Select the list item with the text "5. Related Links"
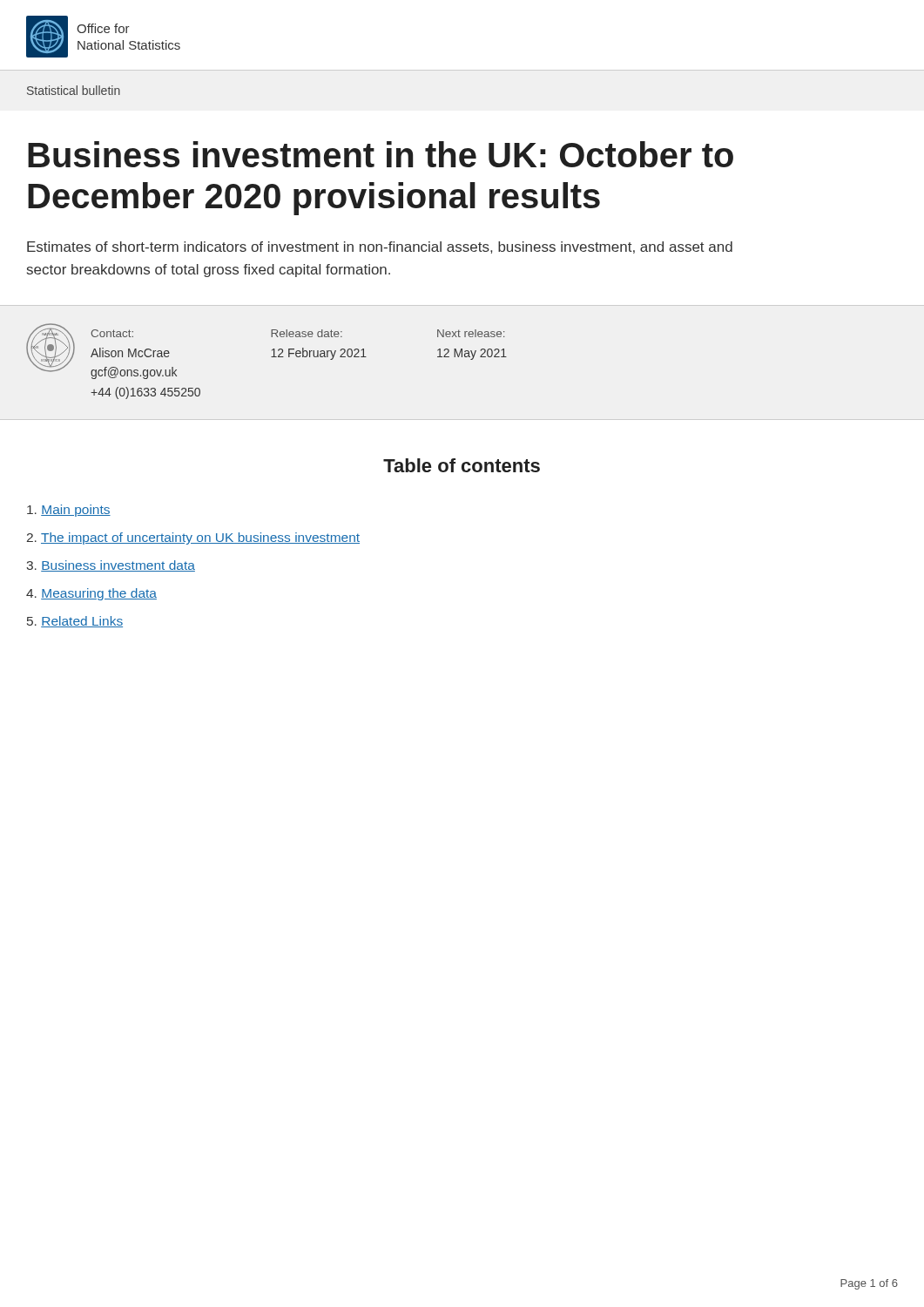This screenshot has width=924, height=1307. [75, 621]
